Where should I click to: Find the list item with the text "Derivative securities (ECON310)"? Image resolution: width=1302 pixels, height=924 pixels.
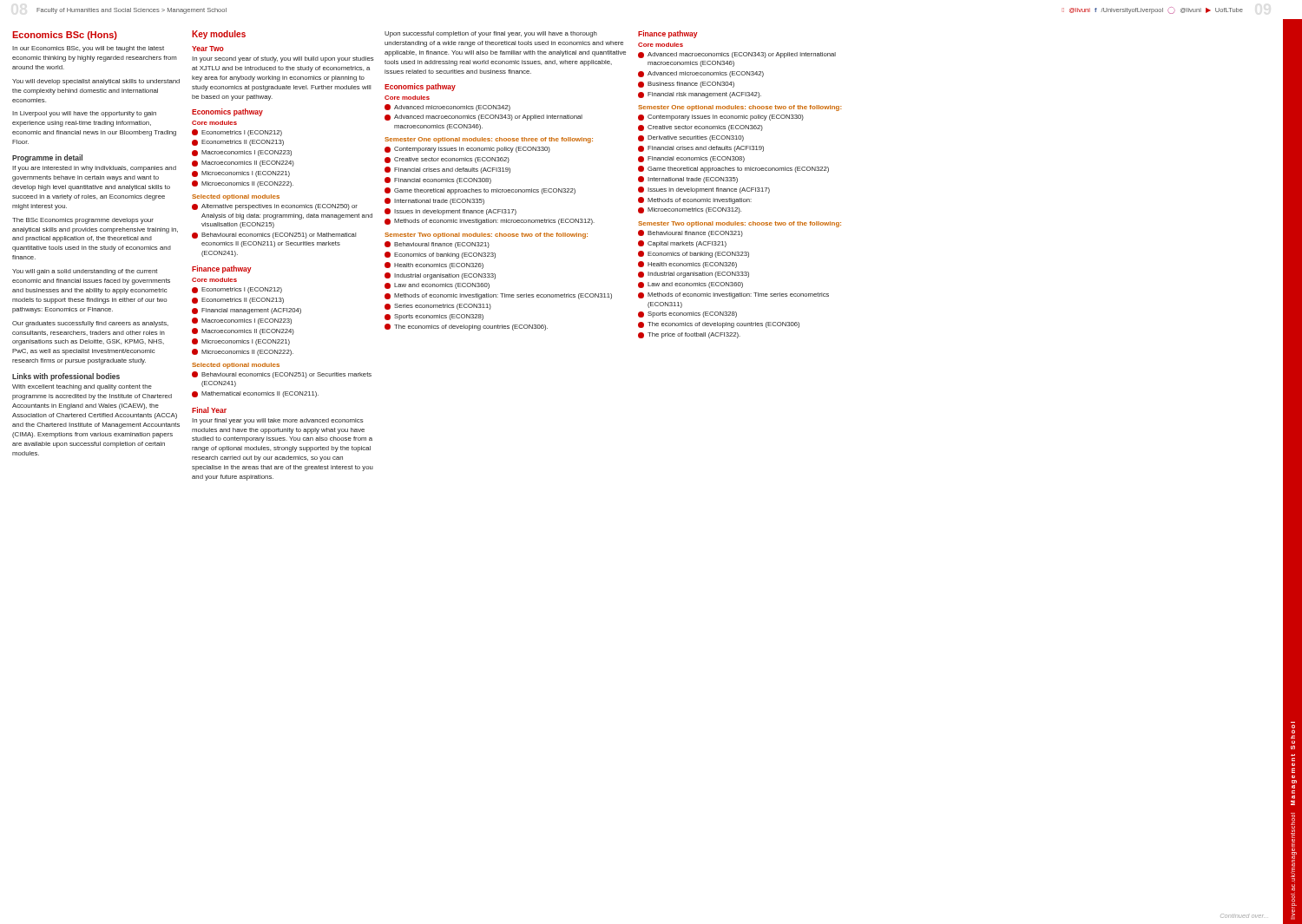(x=691, y=138)
